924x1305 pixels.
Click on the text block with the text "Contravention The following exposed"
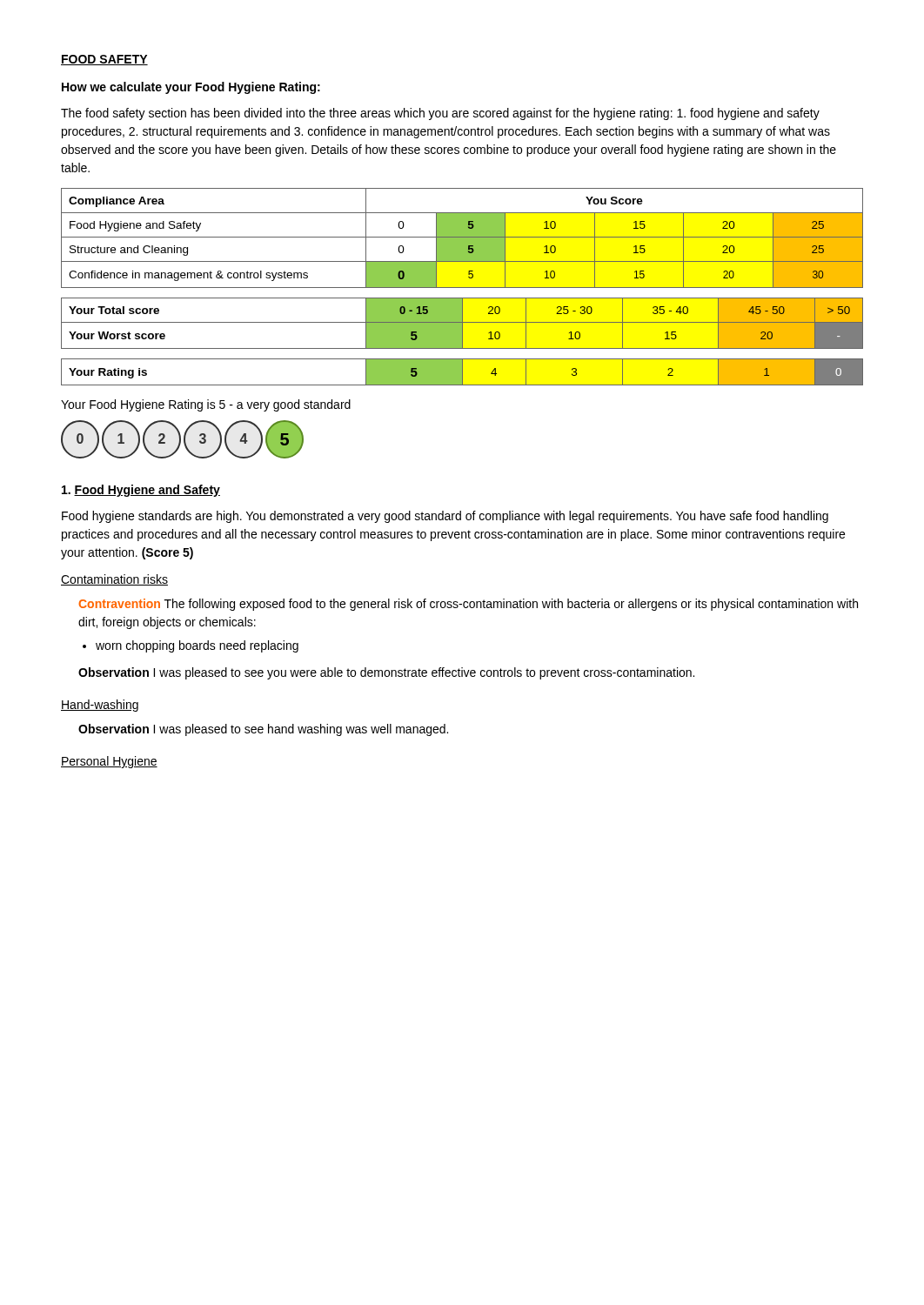pos(468,605)
